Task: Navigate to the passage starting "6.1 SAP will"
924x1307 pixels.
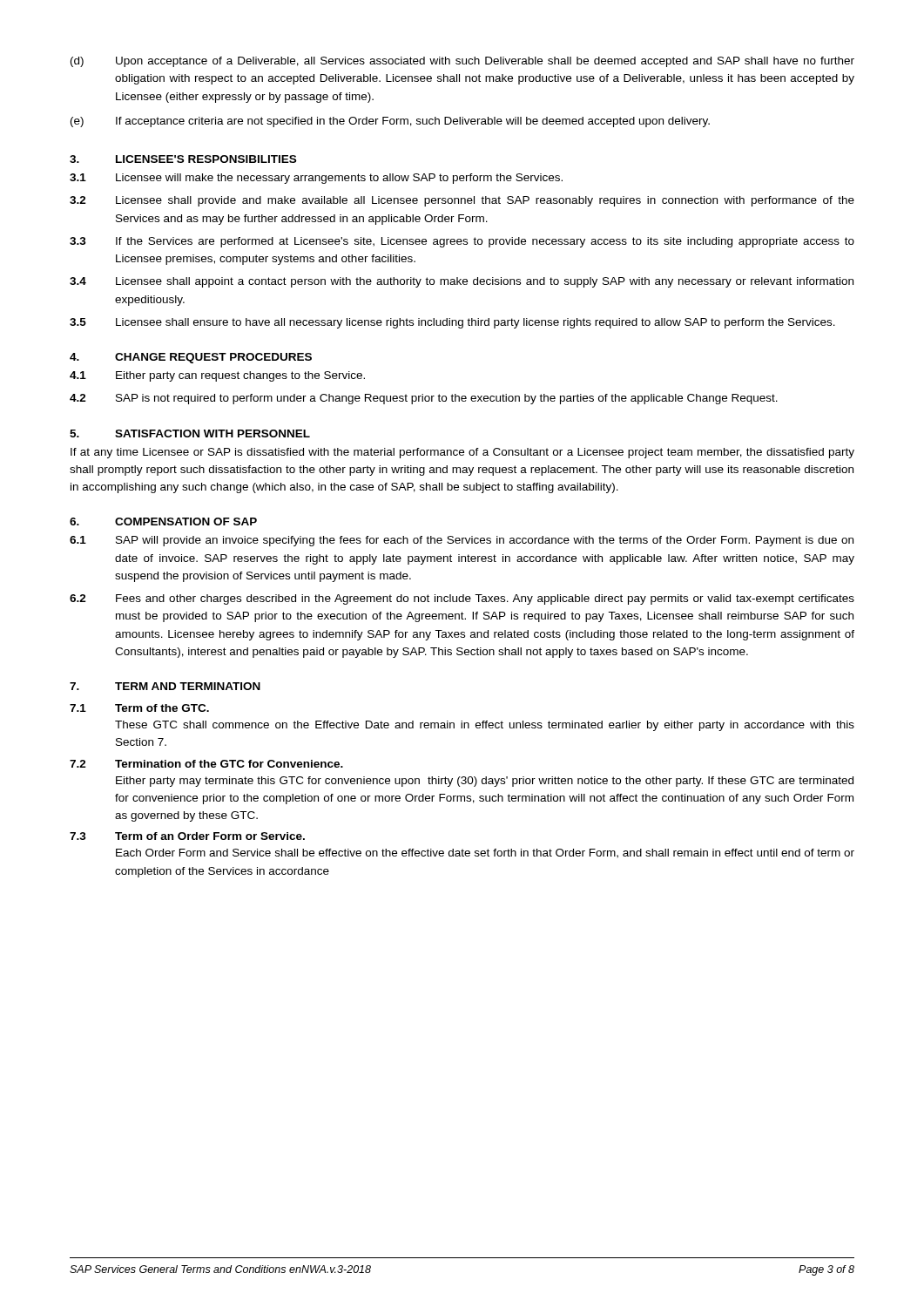Action: point(462,558)
